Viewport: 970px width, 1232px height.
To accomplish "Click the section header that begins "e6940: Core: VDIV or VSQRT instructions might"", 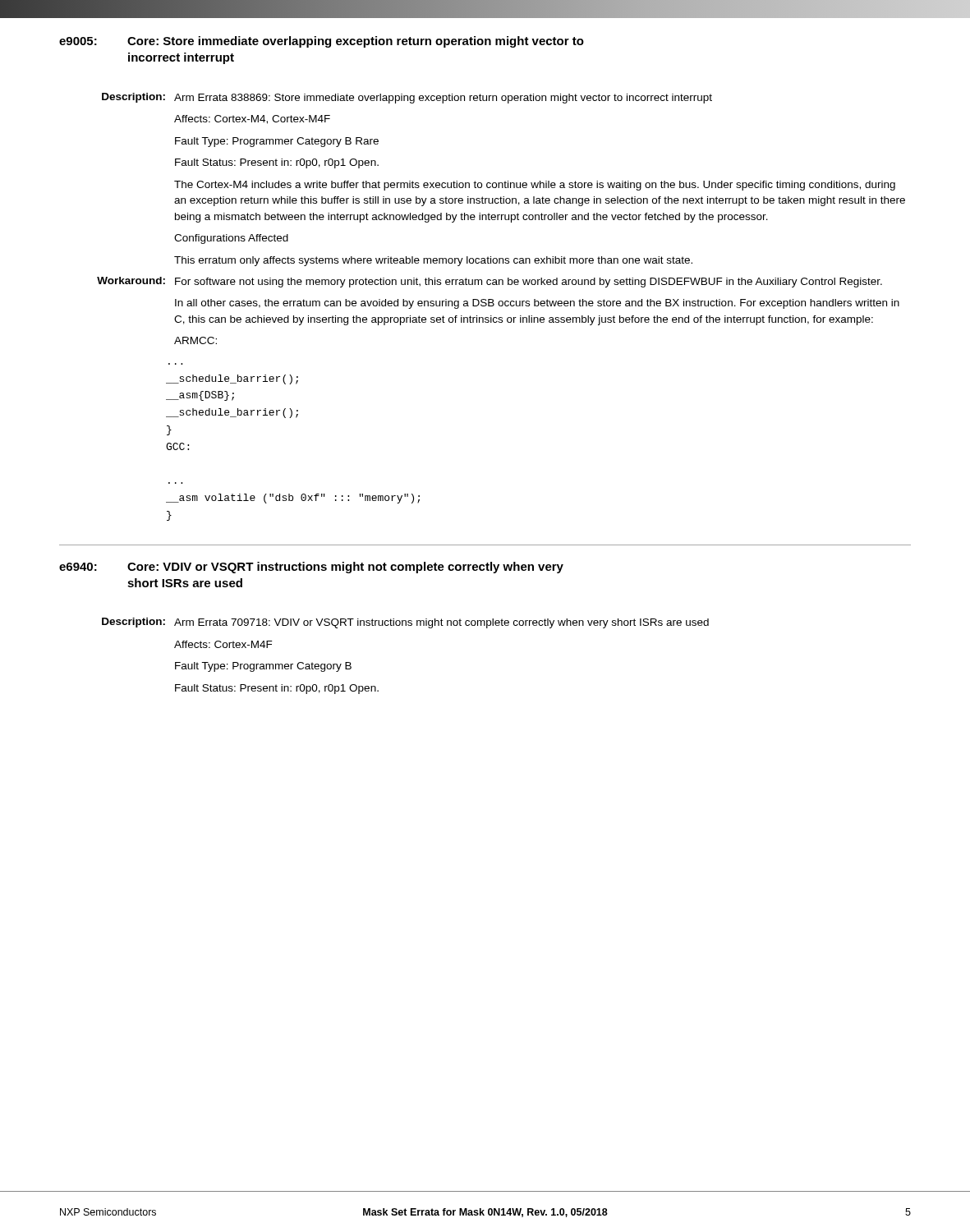I will [485, 575].
